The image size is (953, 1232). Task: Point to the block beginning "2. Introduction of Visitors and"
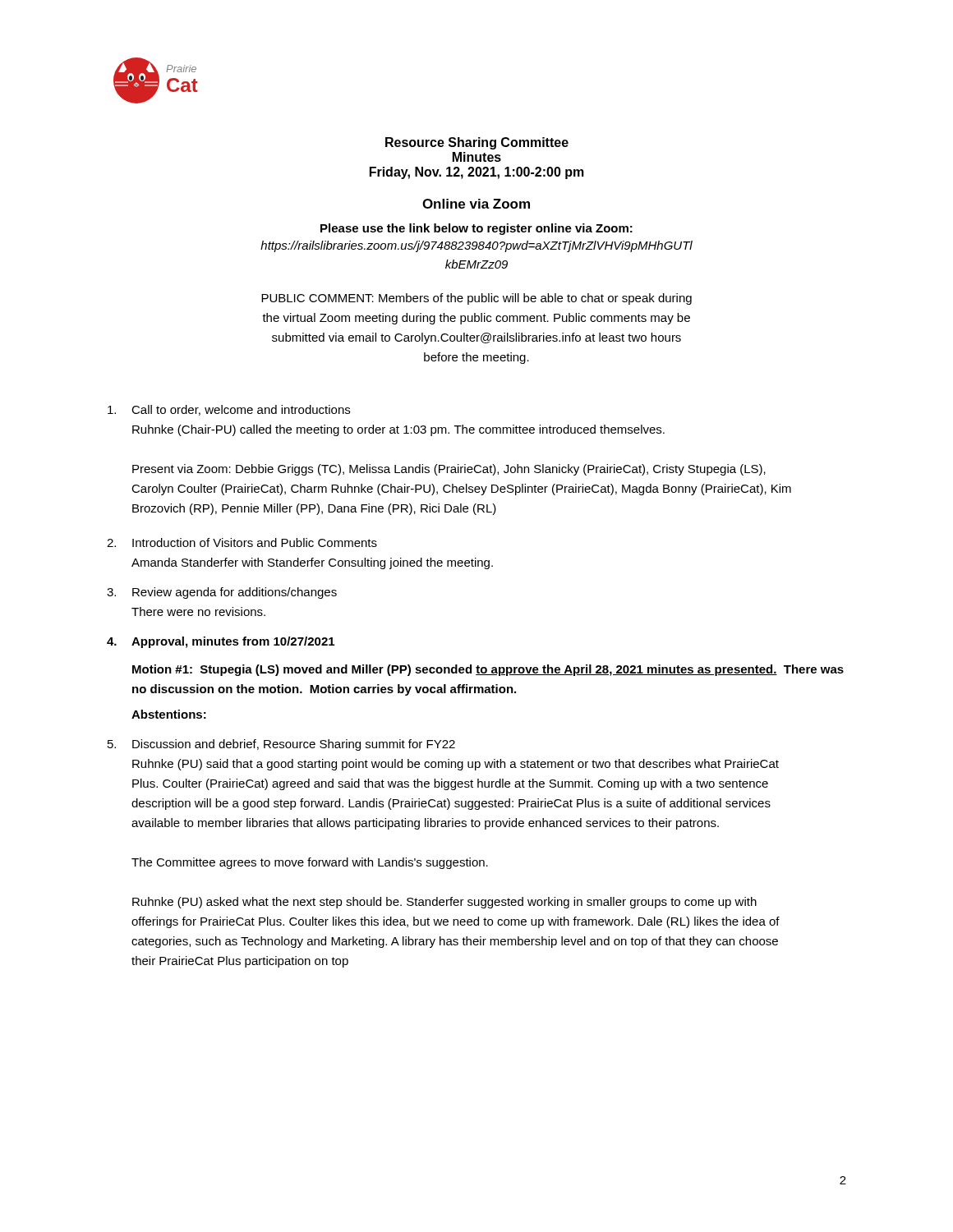click(456, 553)
